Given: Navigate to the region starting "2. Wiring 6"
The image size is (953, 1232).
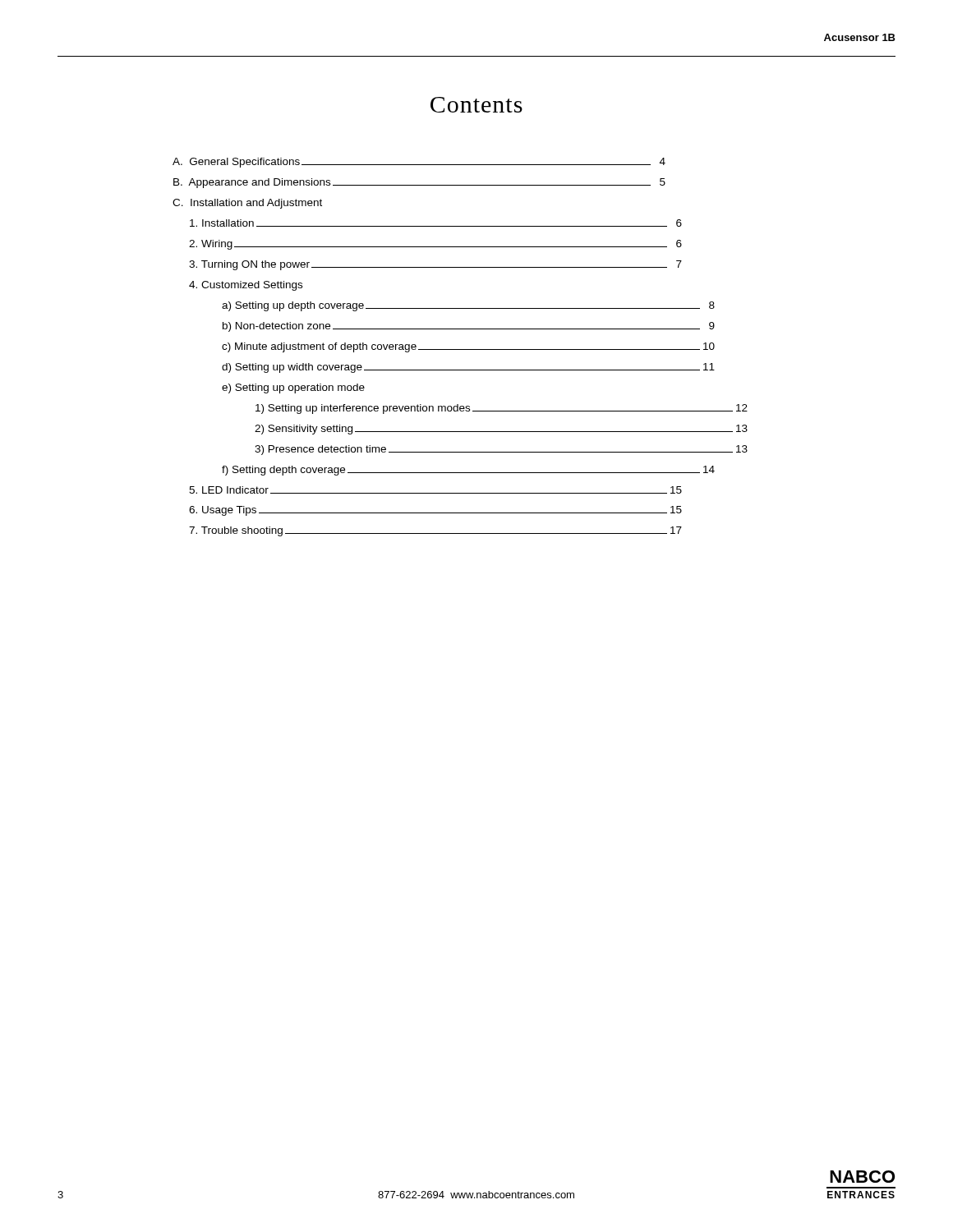Looking at the screenshot, I should (435, 244).
